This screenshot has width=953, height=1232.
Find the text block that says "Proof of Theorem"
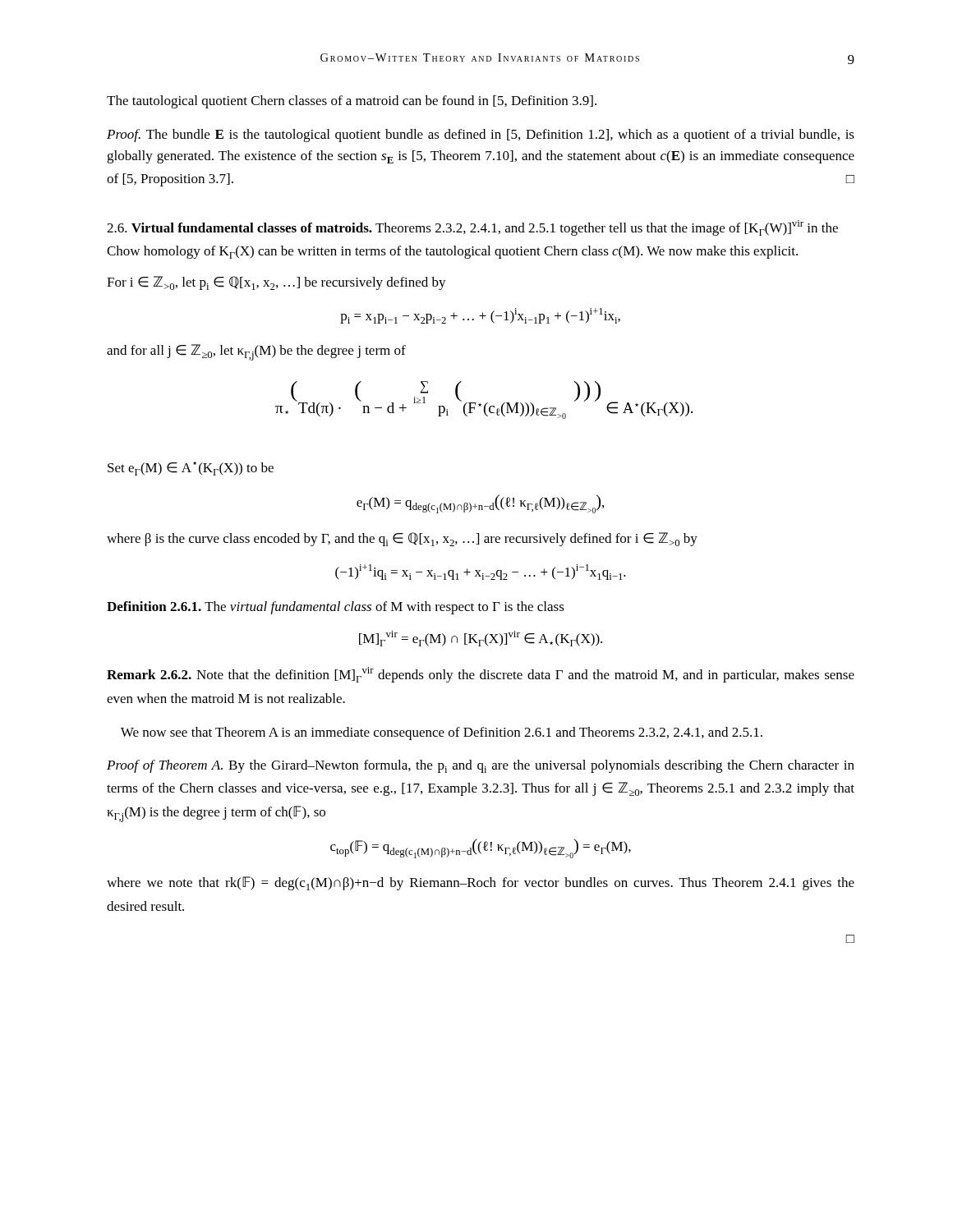pos(481,790)
